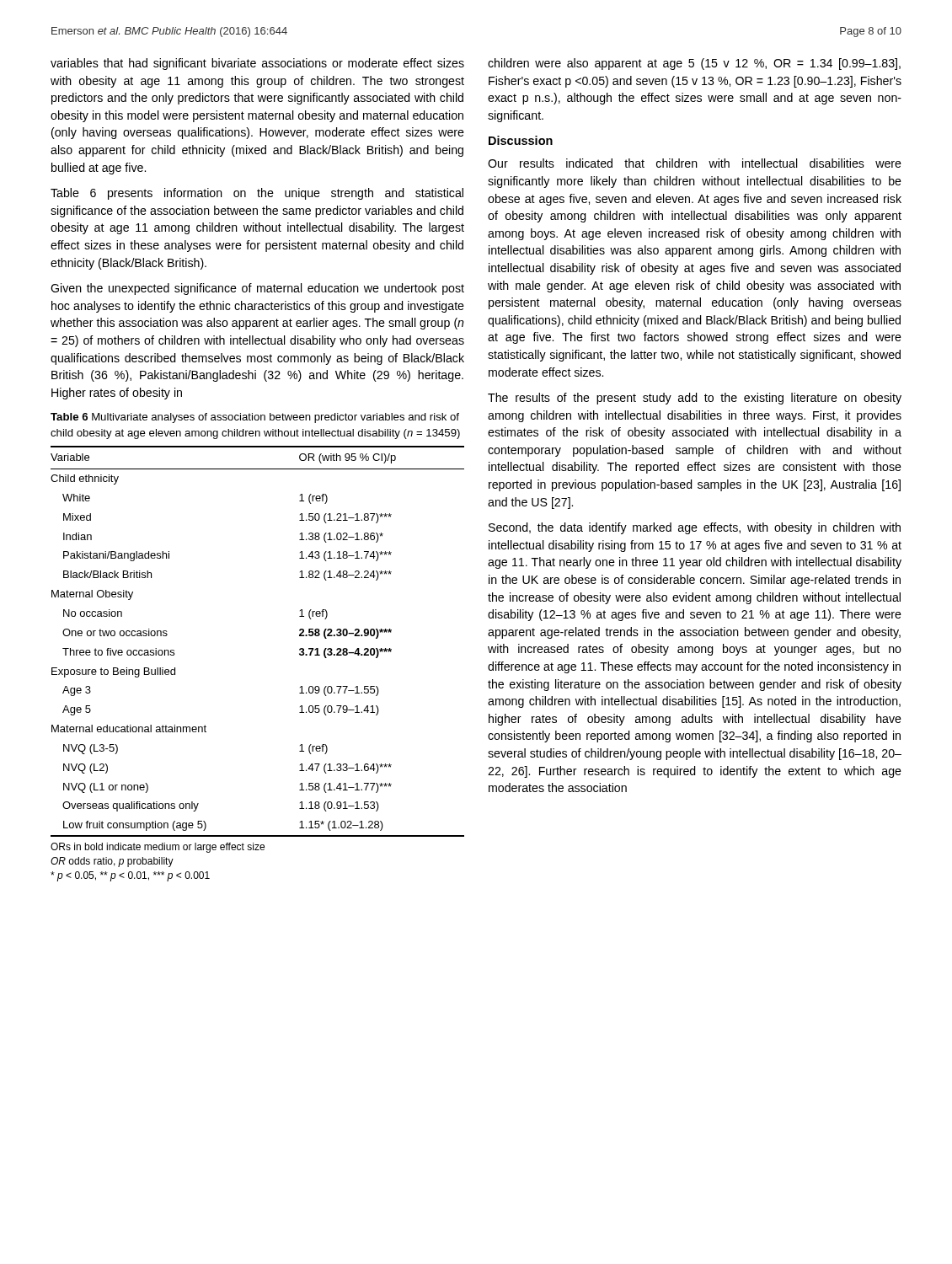
Task: Find the text block with the text "The results of the"
Action: [695, 450]
